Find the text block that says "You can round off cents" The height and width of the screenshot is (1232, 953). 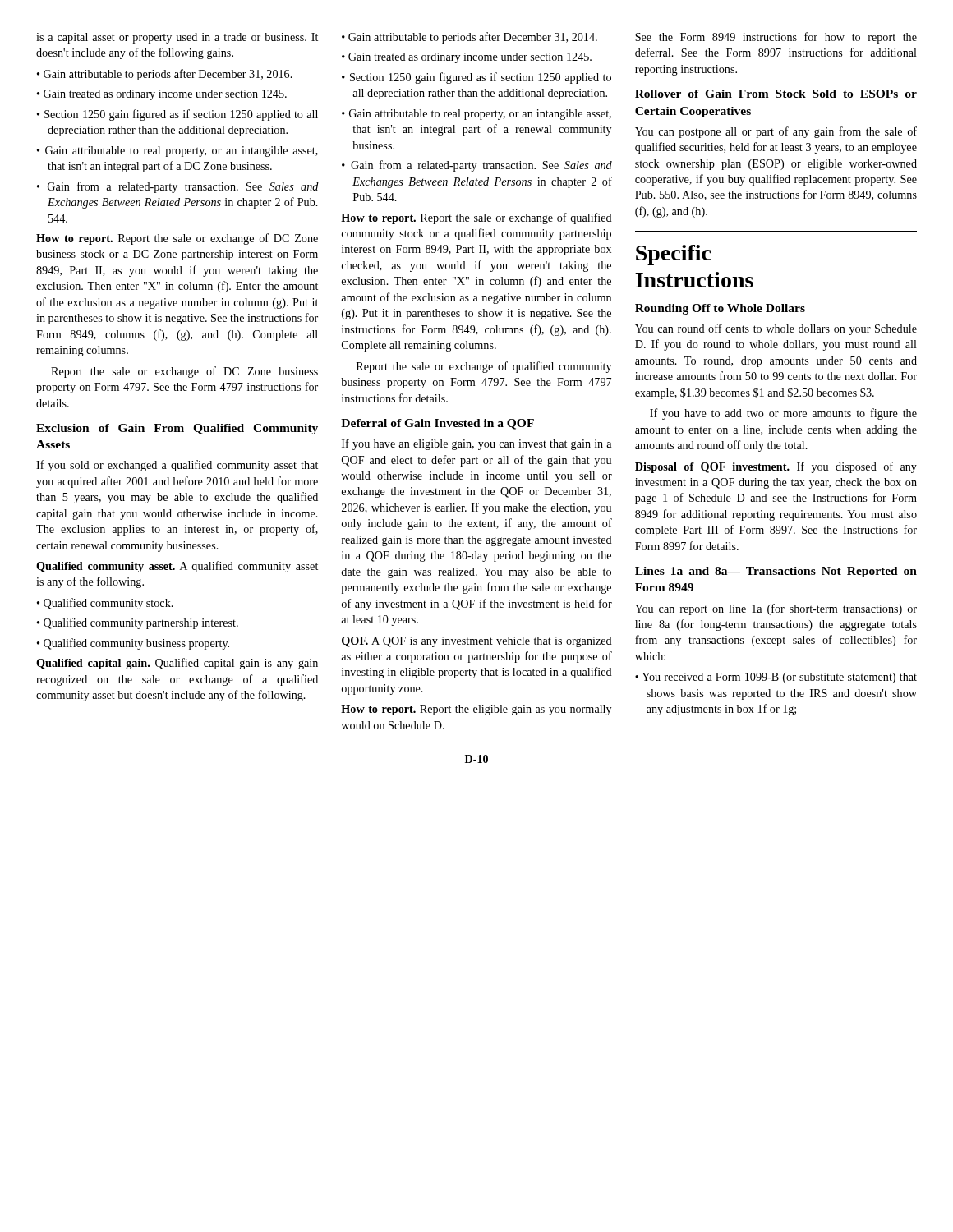[776, 361]
